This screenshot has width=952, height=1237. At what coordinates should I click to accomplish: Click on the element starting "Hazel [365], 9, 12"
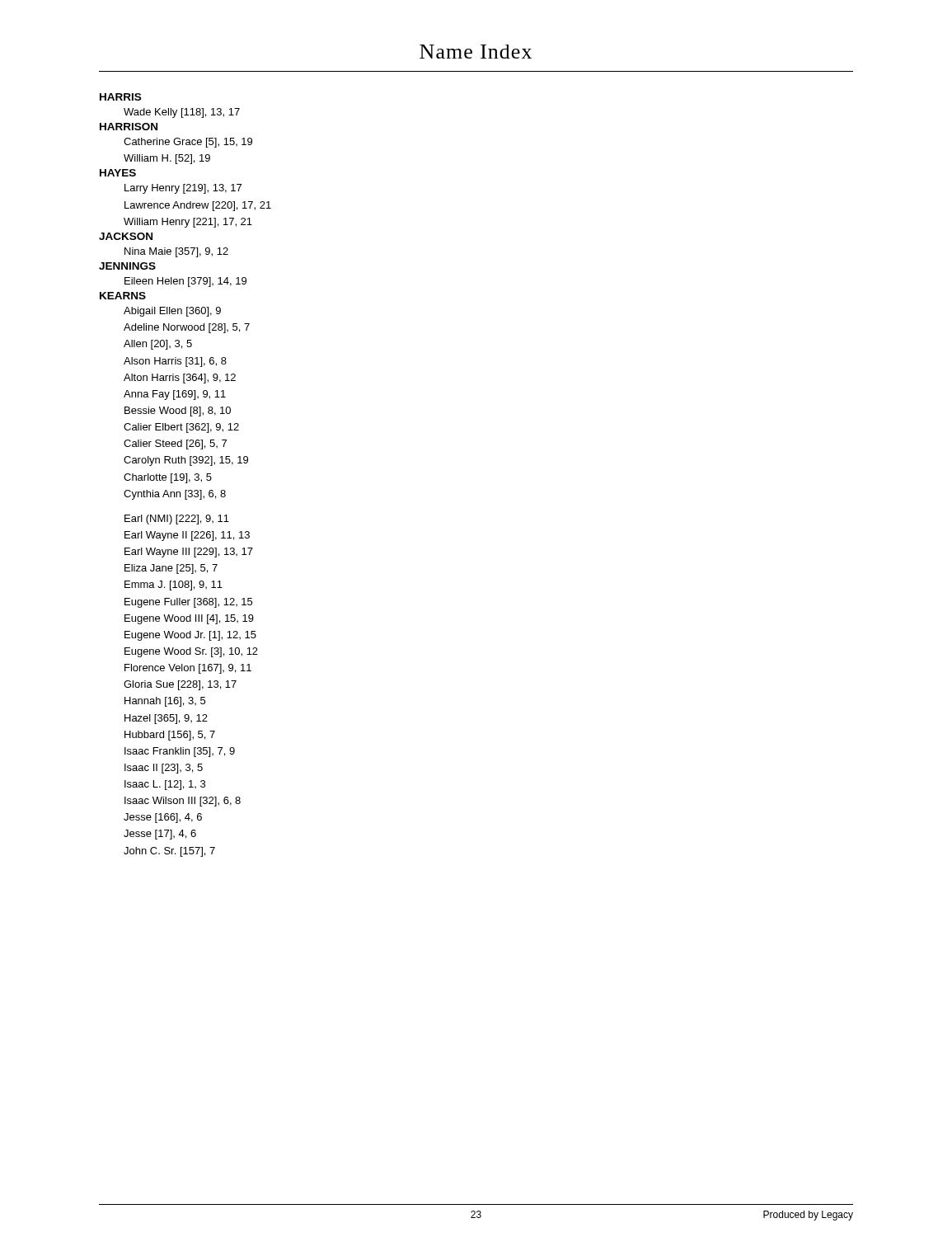tap(166, 717)
